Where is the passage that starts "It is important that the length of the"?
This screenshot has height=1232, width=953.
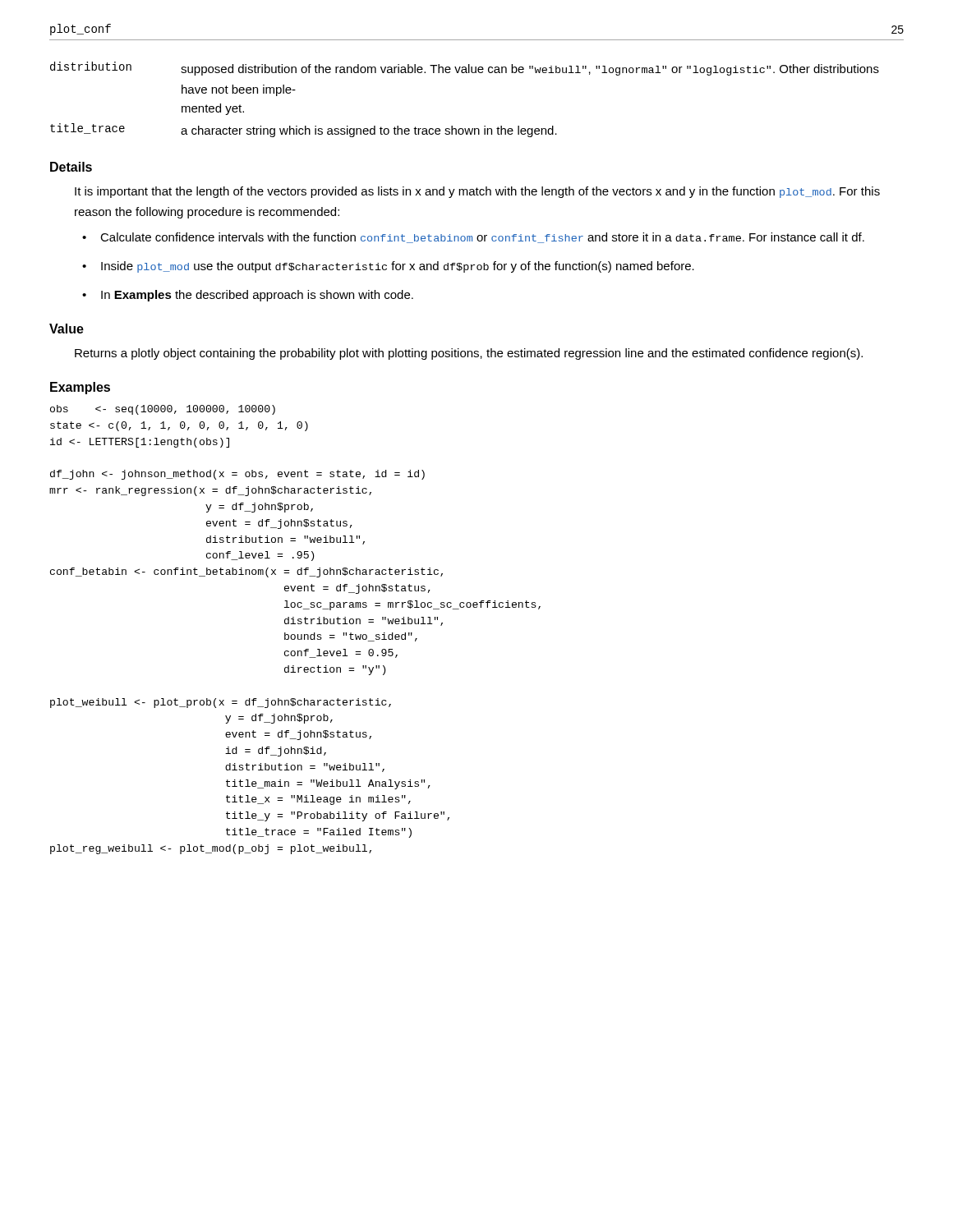point(477,201)
